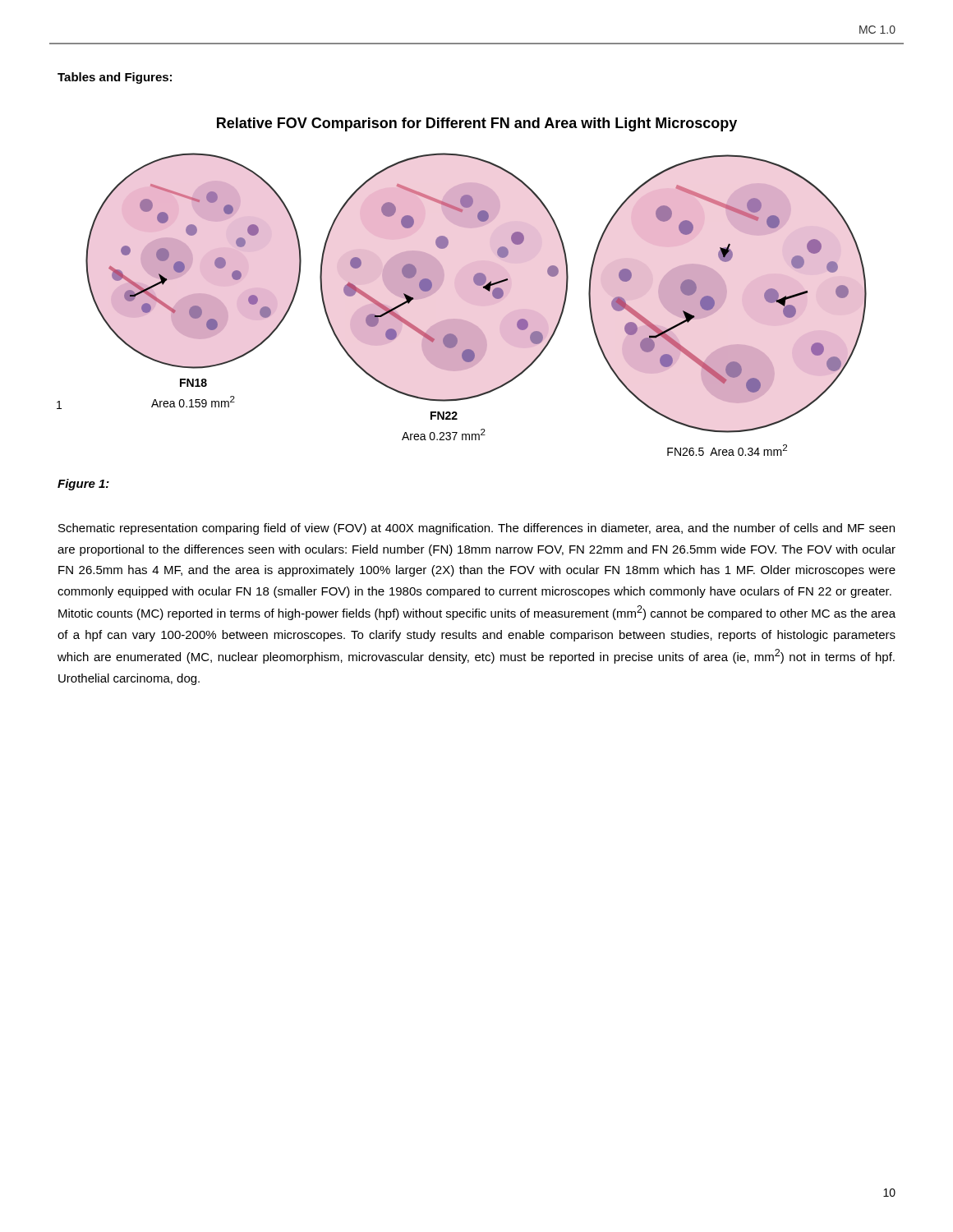Image resolution: width=953 pixels, height=1232 pixels.
Task: Navigate to the text block starting "Relative FOV Comparison for Different FN"
Action: pos(476,123)
